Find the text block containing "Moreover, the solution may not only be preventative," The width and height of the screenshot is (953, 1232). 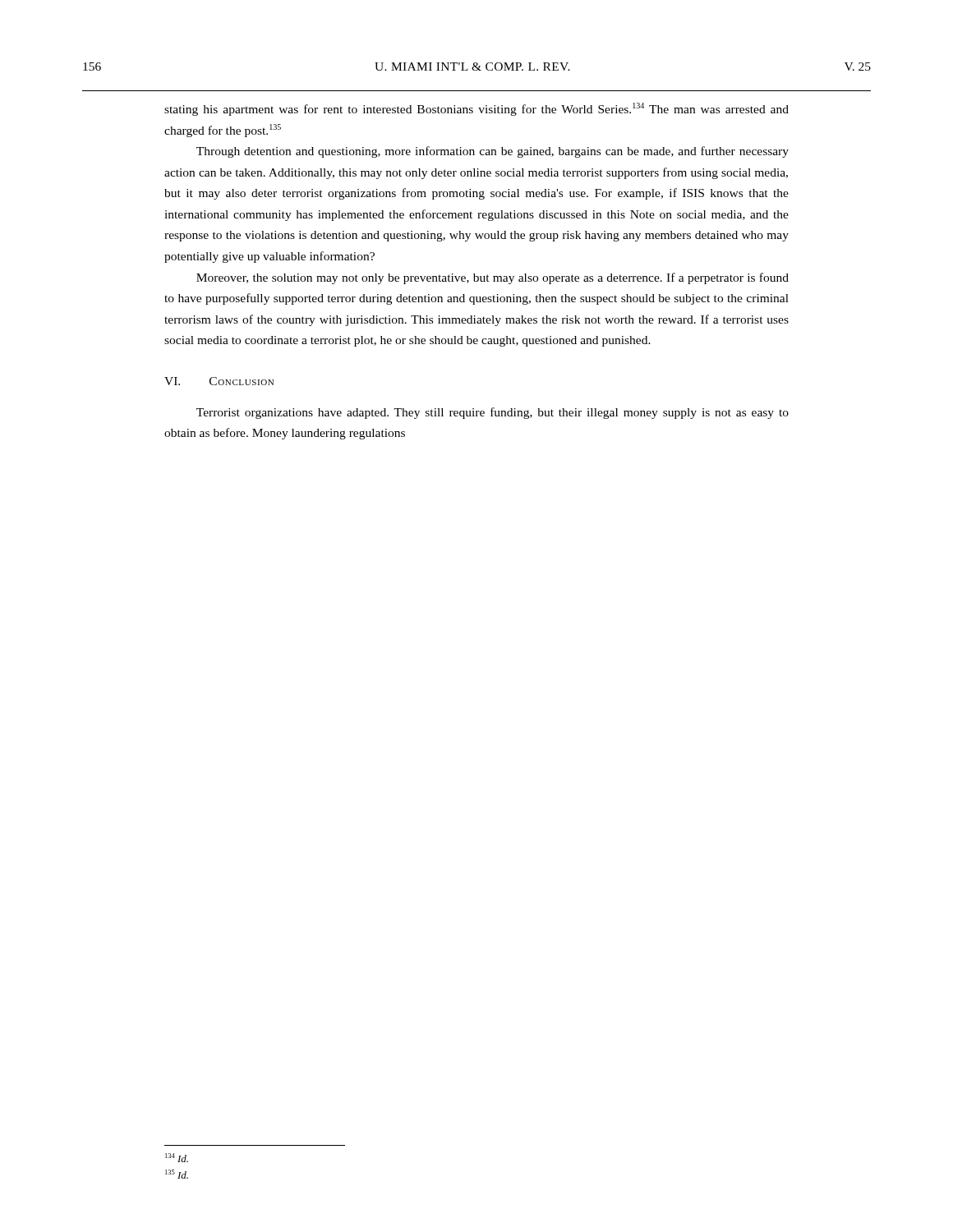pyautogui.click(x=476, y=308)
